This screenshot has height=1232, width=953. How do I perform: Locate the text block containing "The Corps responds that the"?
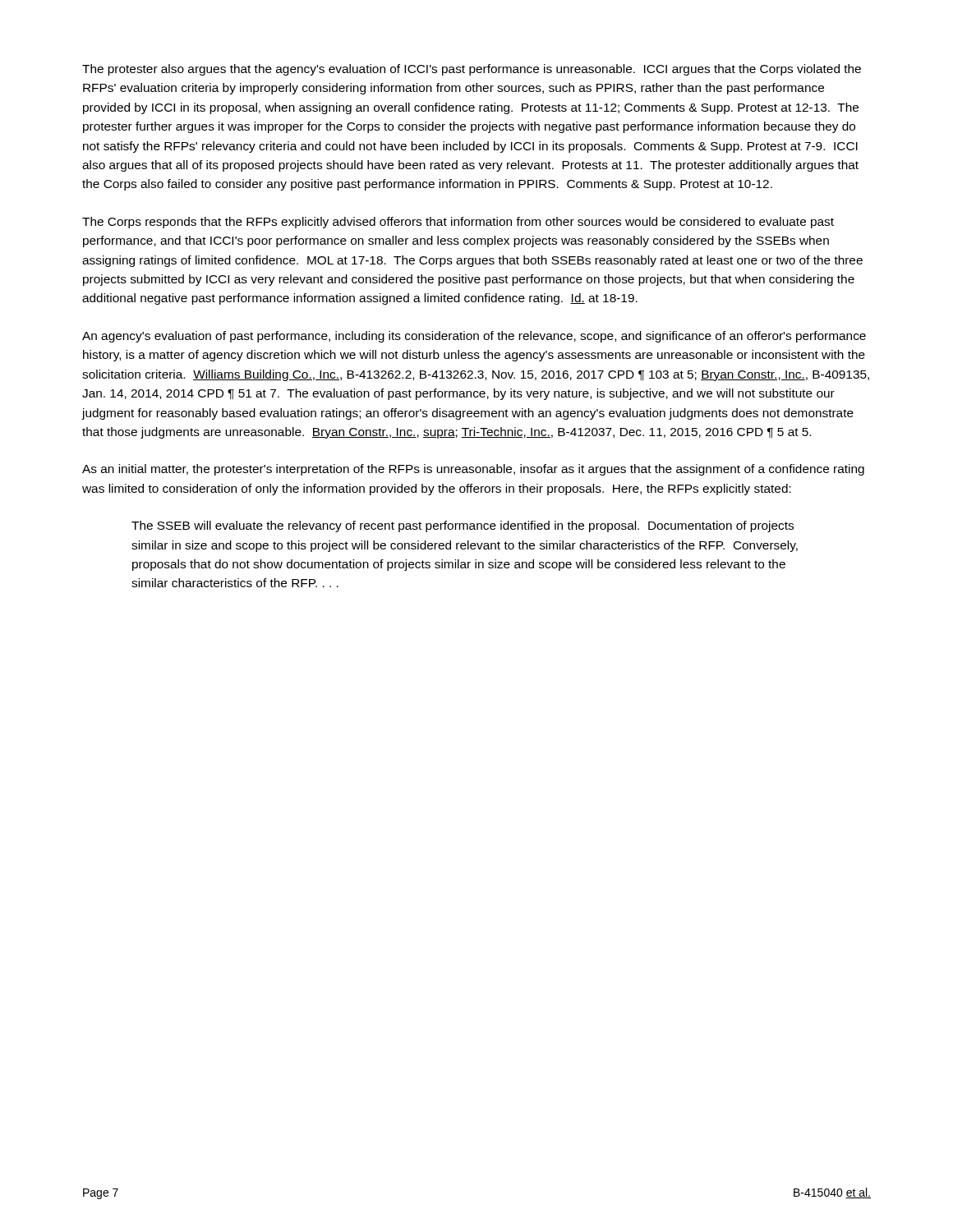(473, 260)
